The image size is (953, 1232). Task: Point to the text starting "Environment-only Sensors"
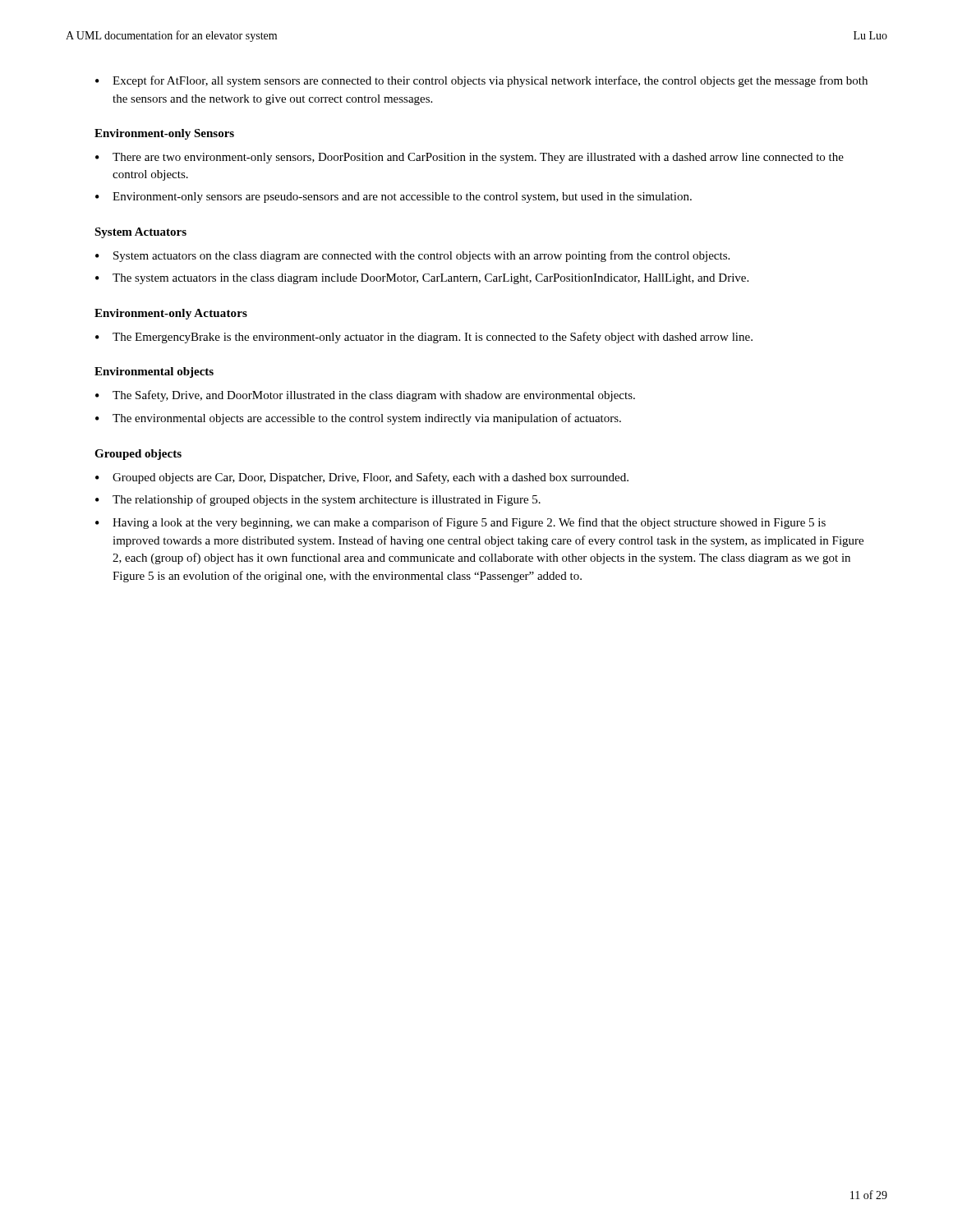tap(164, 133)
